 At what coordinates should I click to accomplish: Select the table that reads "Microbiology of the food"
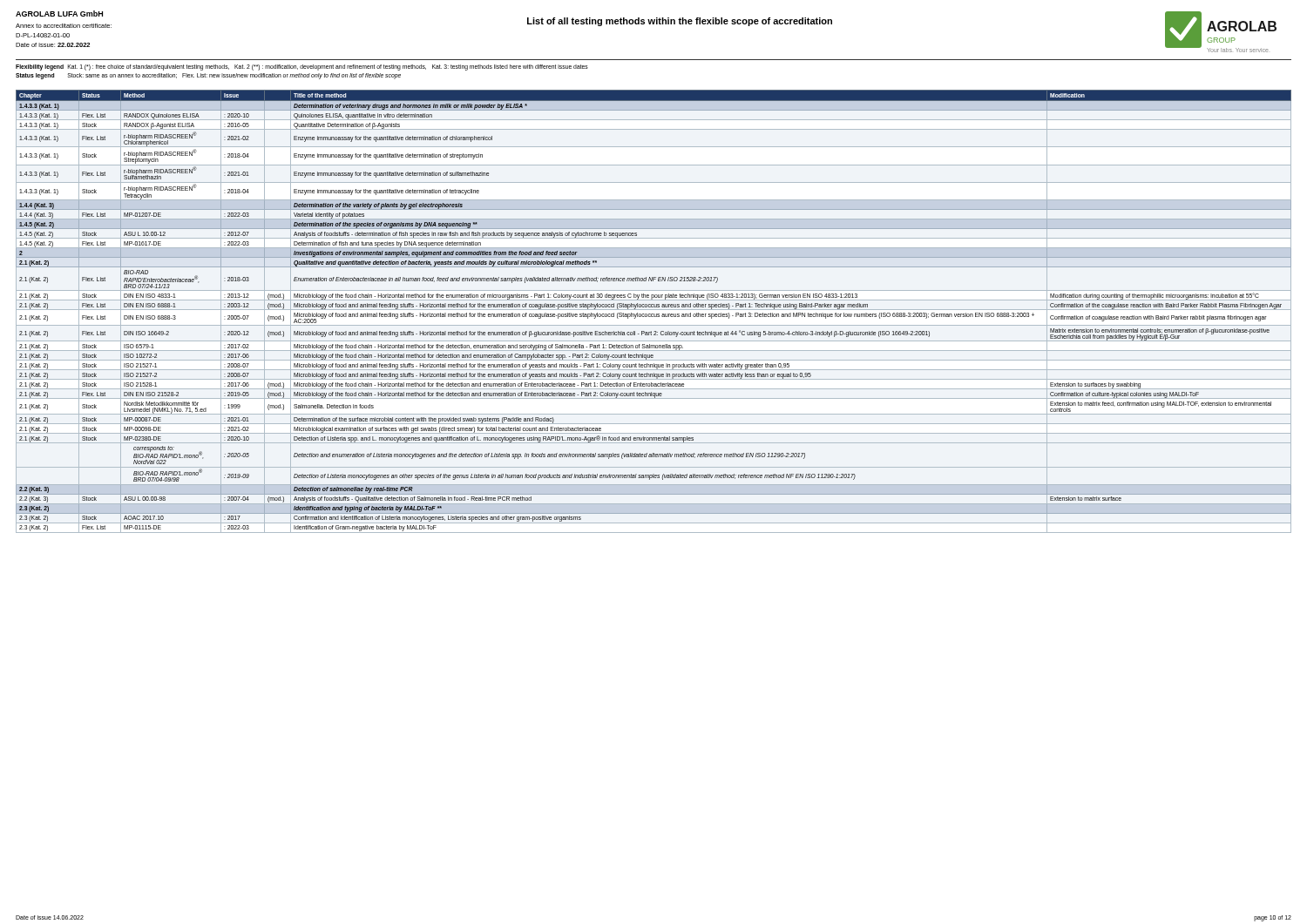coord(654,496)
